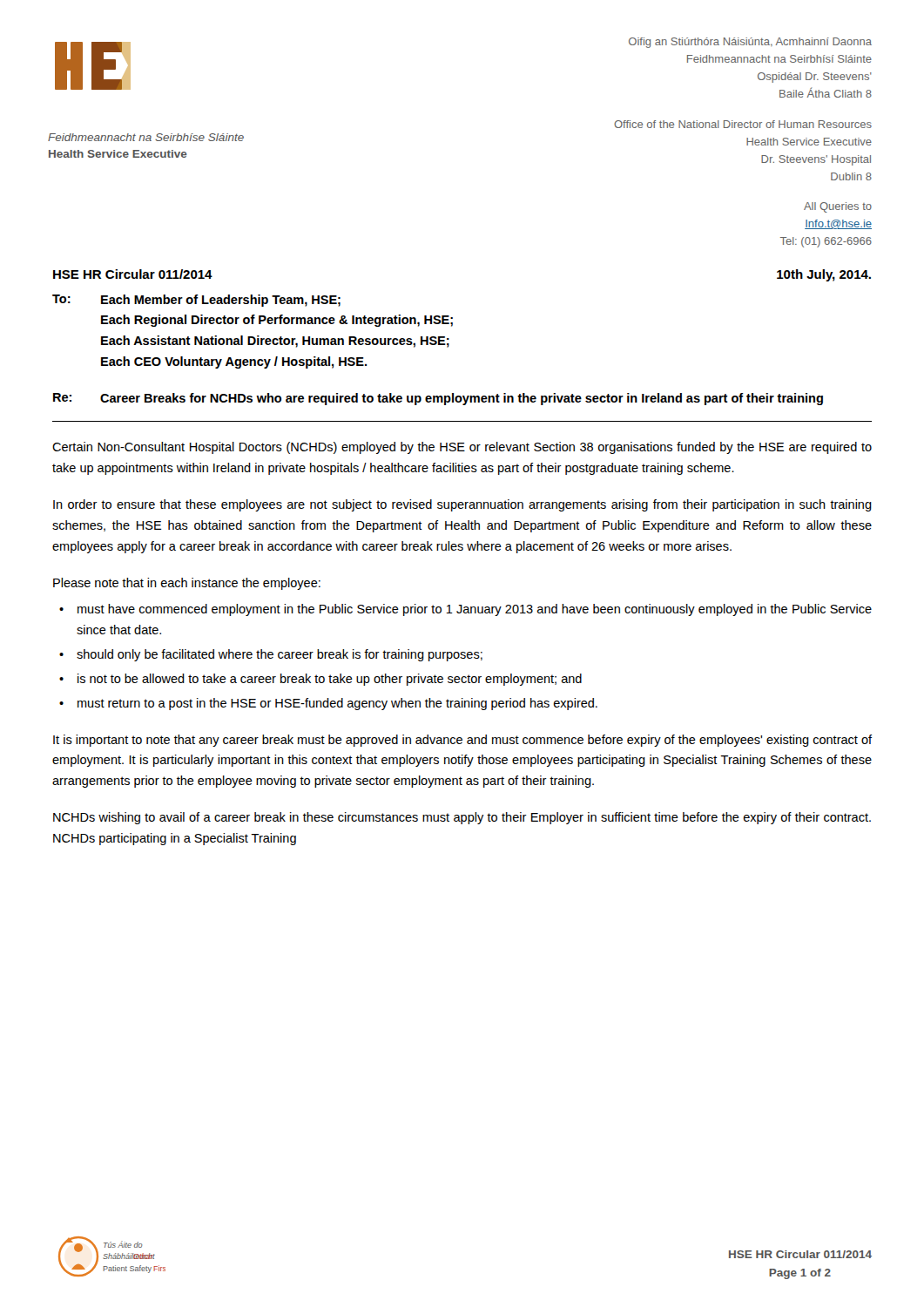Locate the region starting "To: Each Member of Leadership Team, HSE; Each"
This screenshot has width=924, height=1307.
253,331
